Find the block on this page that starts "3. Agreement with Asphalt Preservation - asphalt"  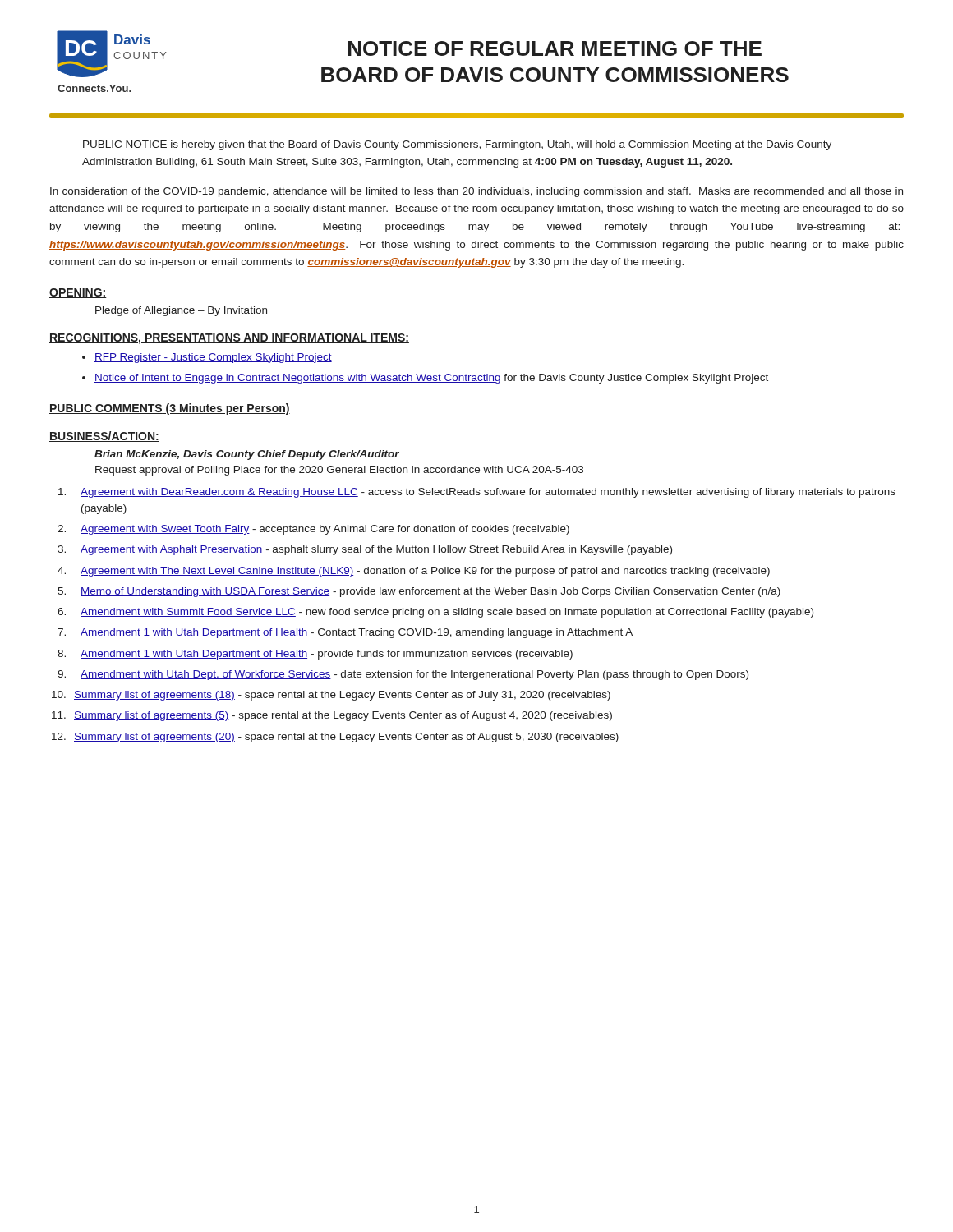[x=476, y=550]
